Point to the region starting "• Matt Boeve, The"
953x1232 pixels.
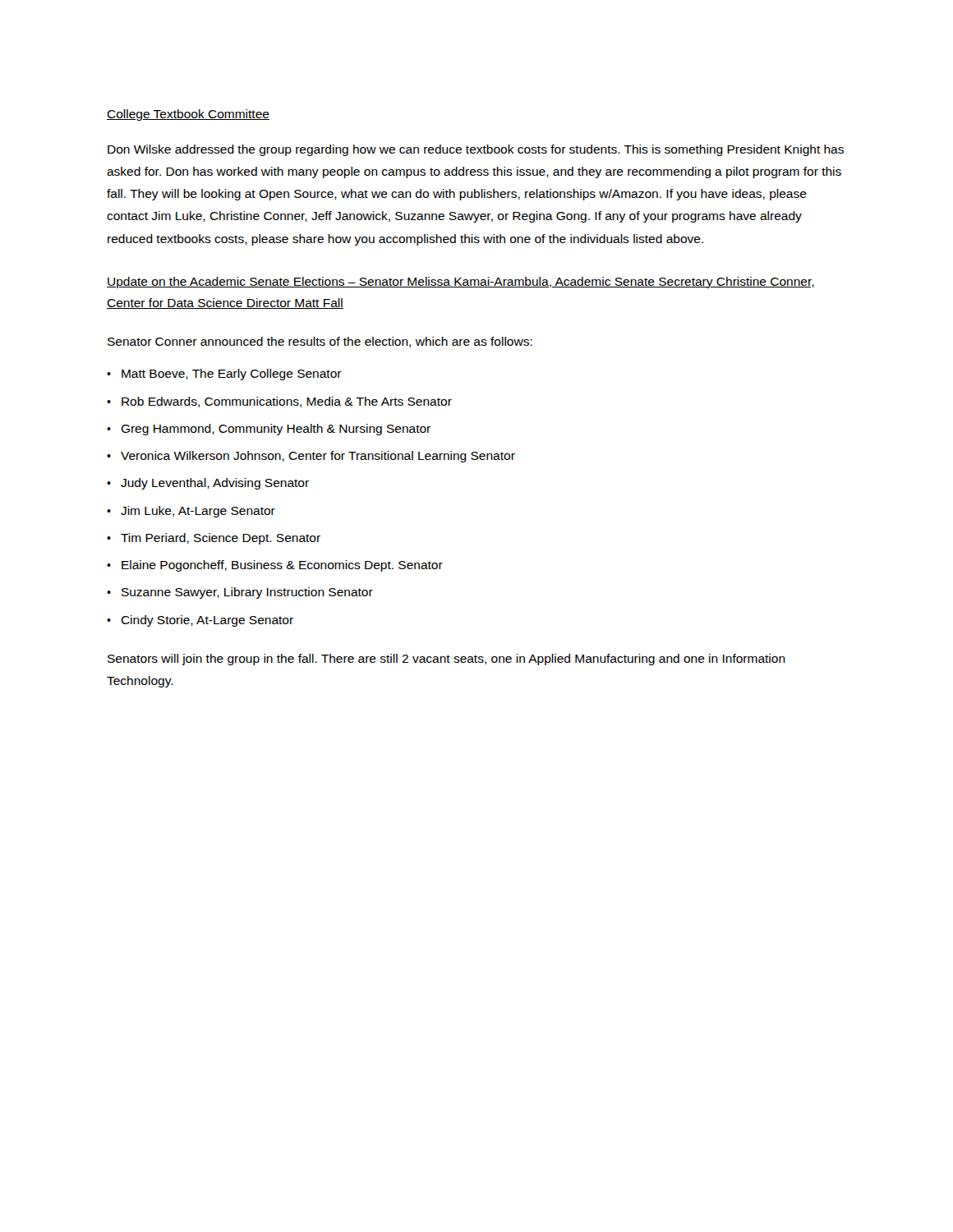224,374
